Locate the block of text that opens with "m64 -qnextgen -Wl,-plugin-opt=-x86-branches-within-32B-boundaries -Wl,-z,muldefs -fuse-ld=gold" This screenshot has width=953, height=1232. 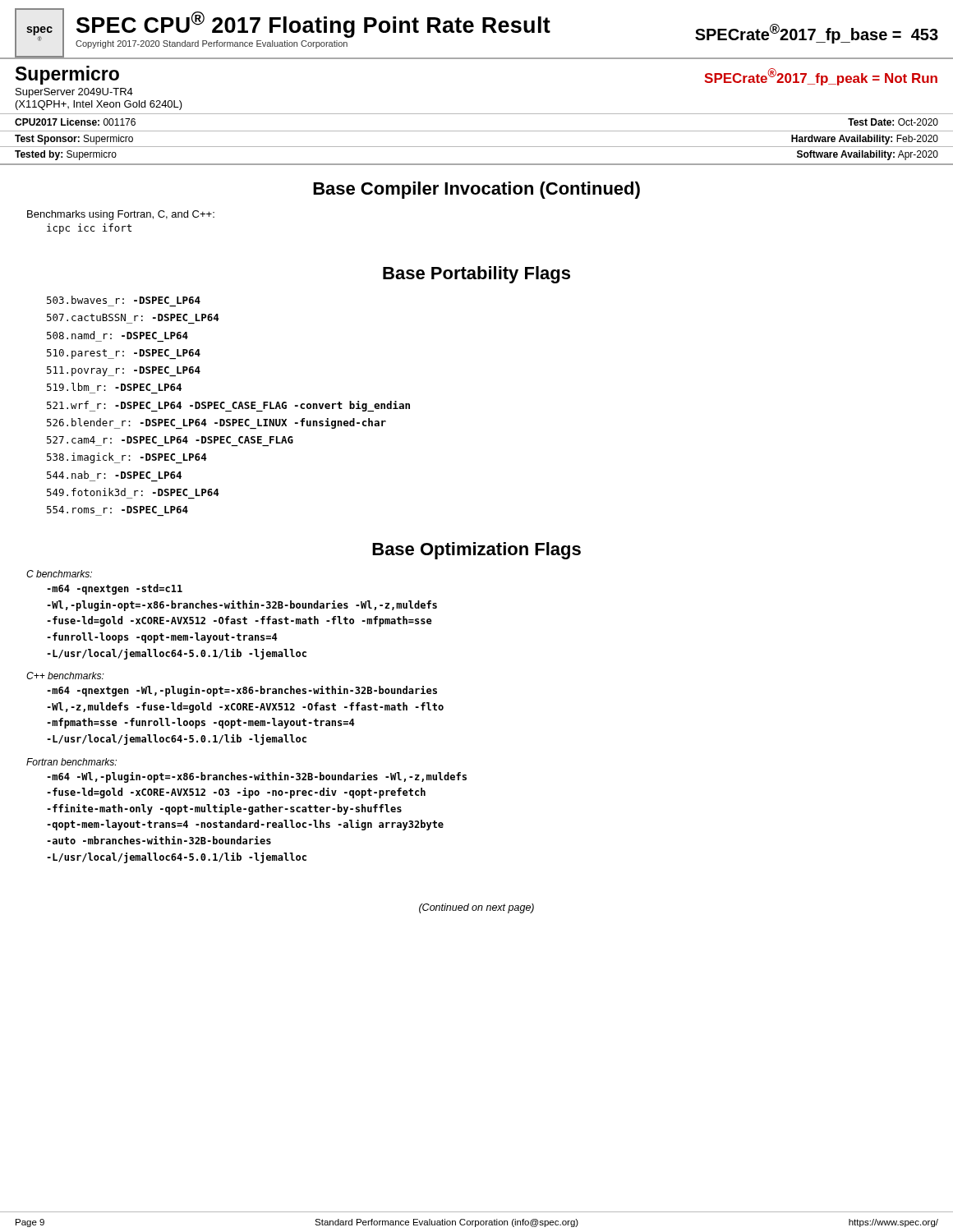click(245, 715)
